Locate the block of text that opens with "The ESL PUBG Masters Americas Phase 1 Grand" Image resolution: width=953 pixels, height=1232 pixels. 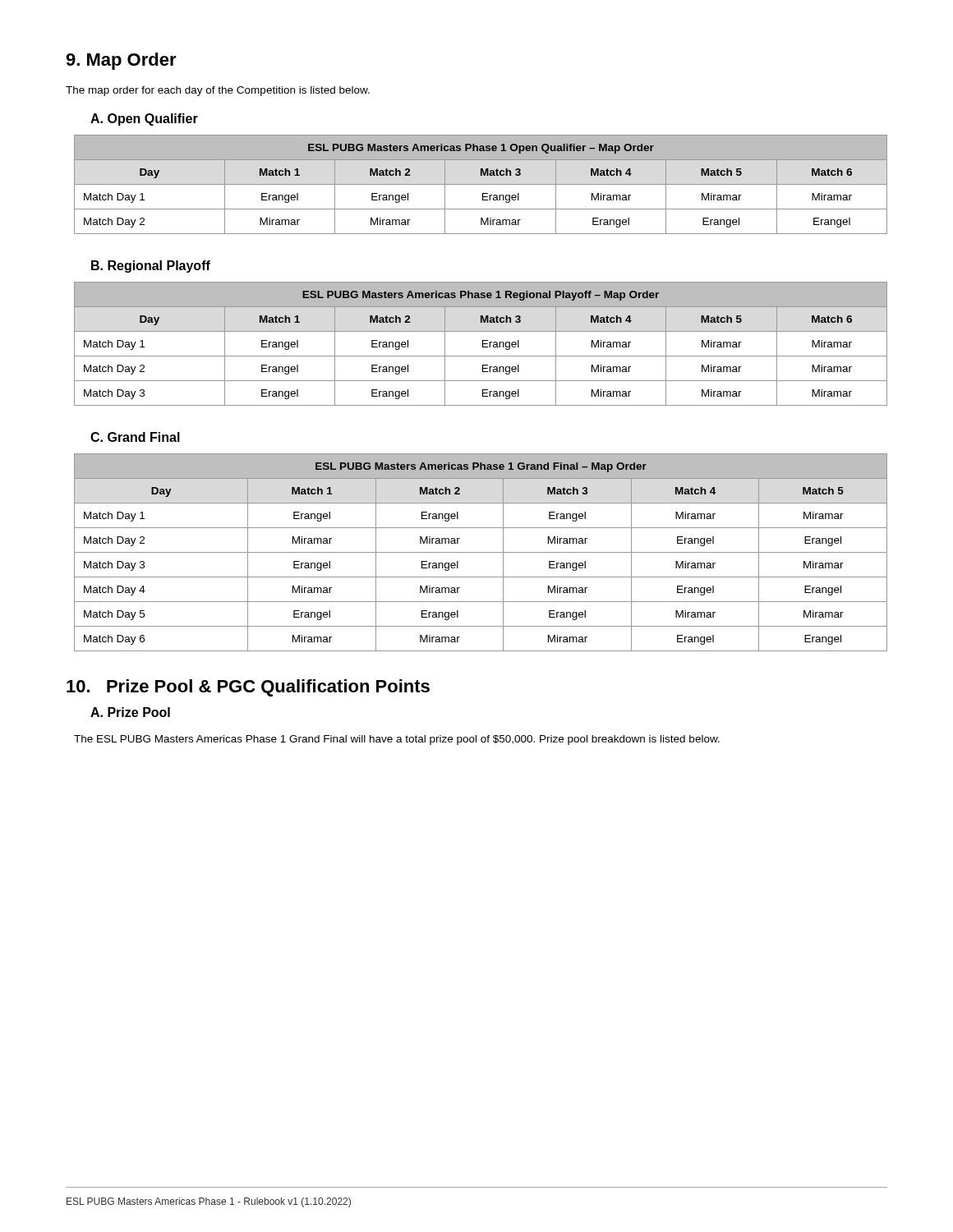481,740
